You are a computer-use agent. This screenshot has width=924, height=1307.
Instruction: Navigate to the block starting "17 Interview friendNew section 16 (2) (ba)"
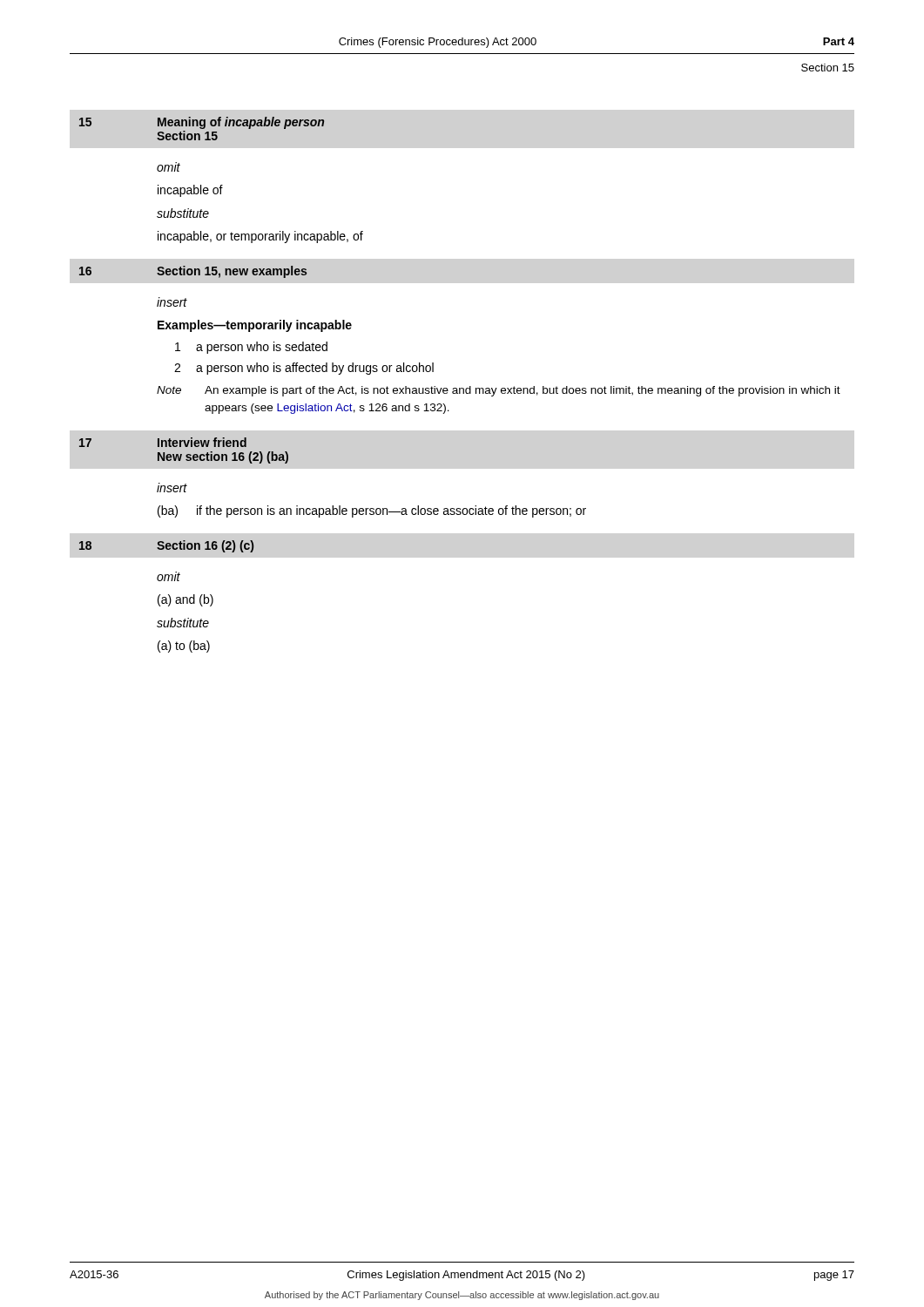click(163, 442)
